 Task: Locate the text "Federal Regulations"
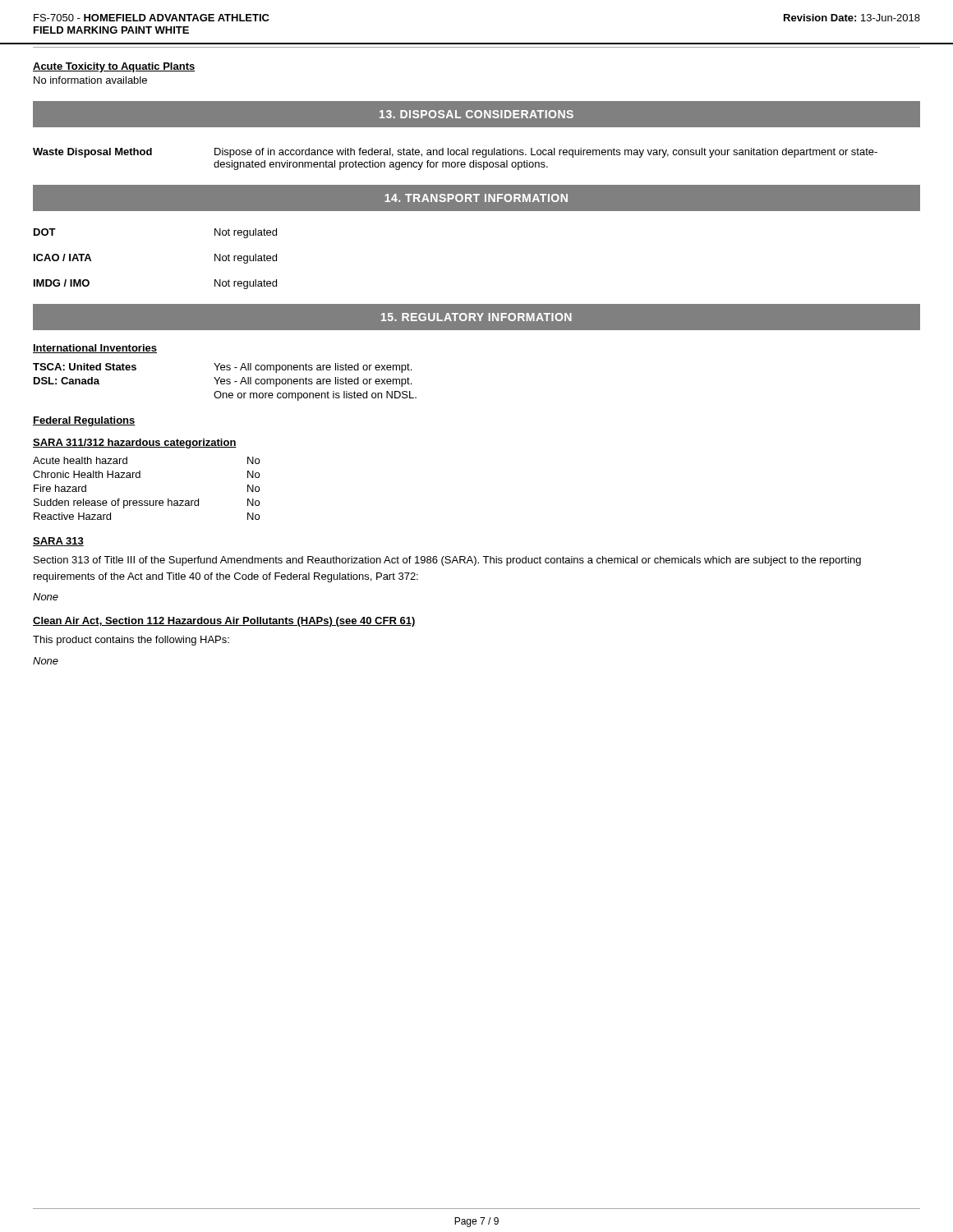point(84,420)
